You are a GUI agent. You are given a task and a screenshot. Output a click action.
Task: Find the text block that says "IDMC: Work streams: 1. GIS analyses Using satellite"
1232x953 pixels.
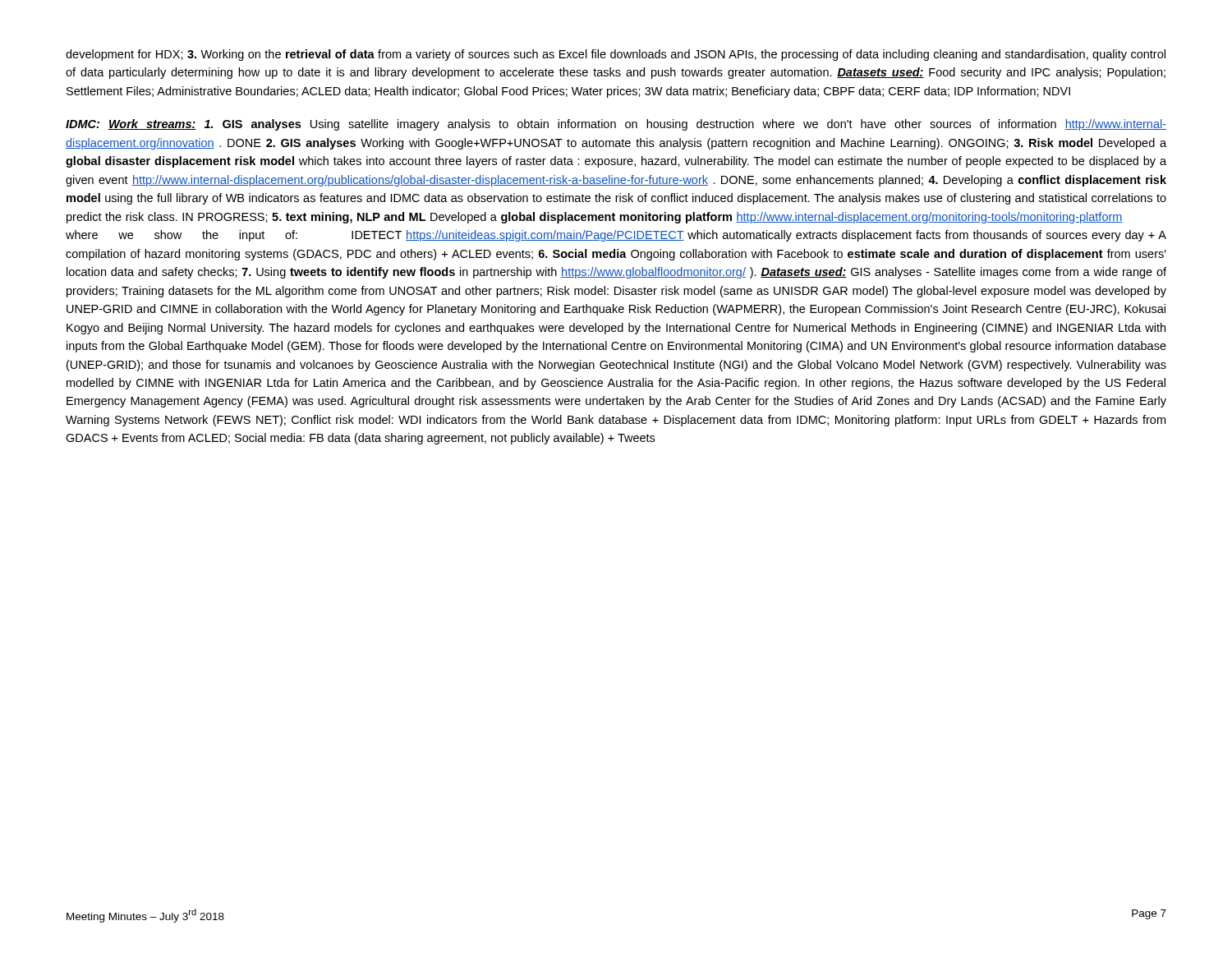(616, 281)
